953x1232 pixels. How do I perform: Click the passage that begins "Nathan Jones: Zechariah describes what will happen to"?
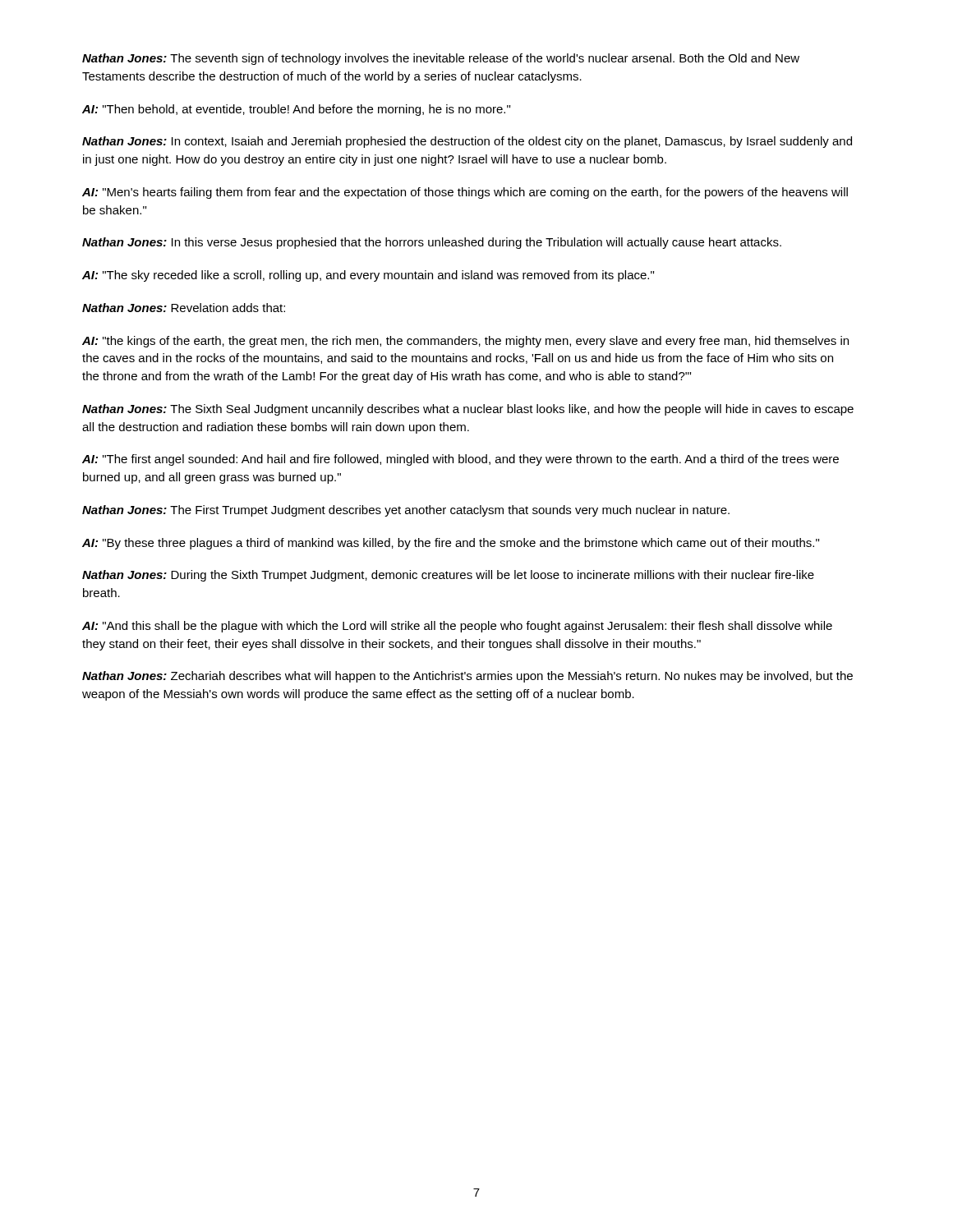click(468, 685)
